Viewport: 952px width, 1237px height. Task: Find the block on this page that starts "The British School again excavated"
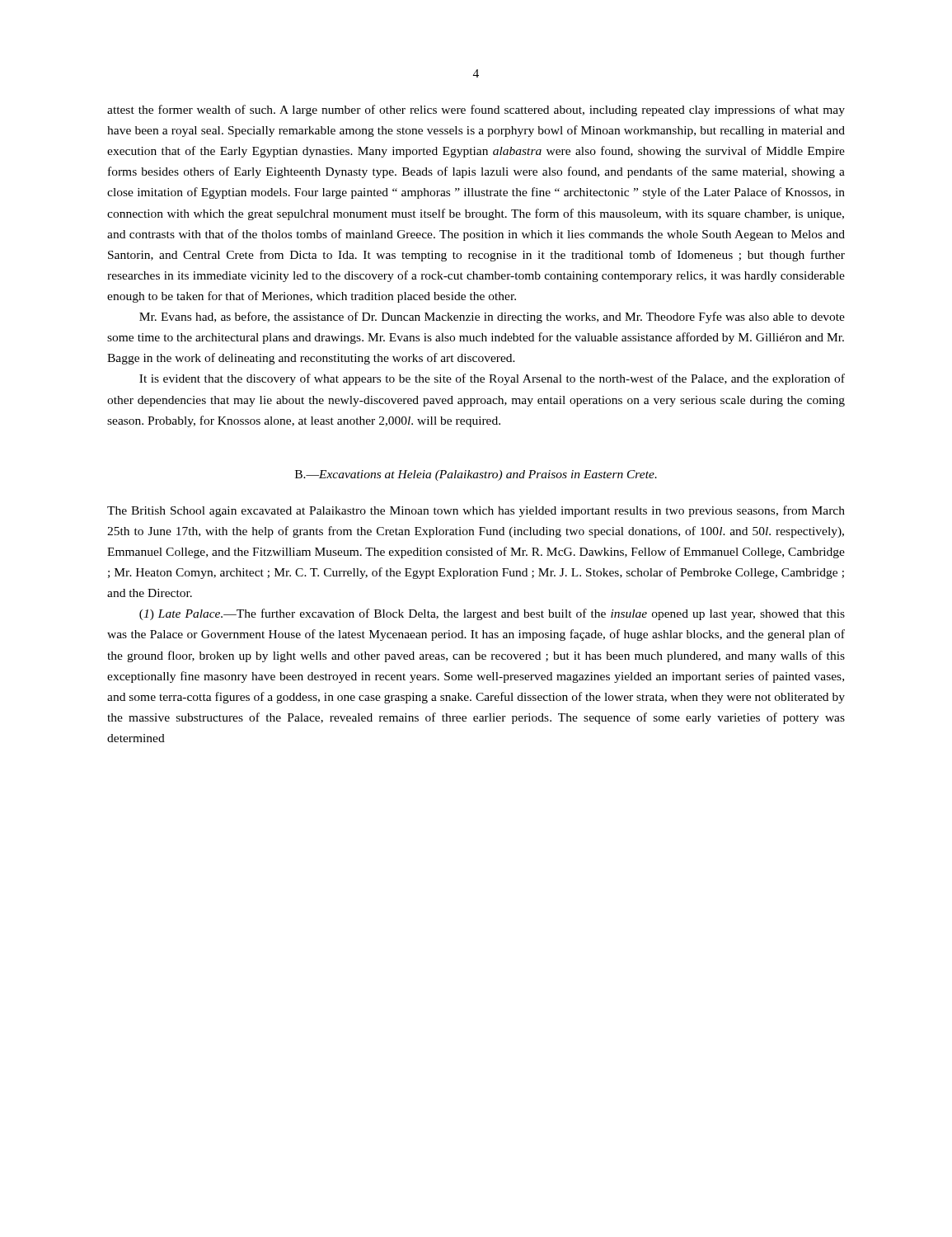[476, 624]
